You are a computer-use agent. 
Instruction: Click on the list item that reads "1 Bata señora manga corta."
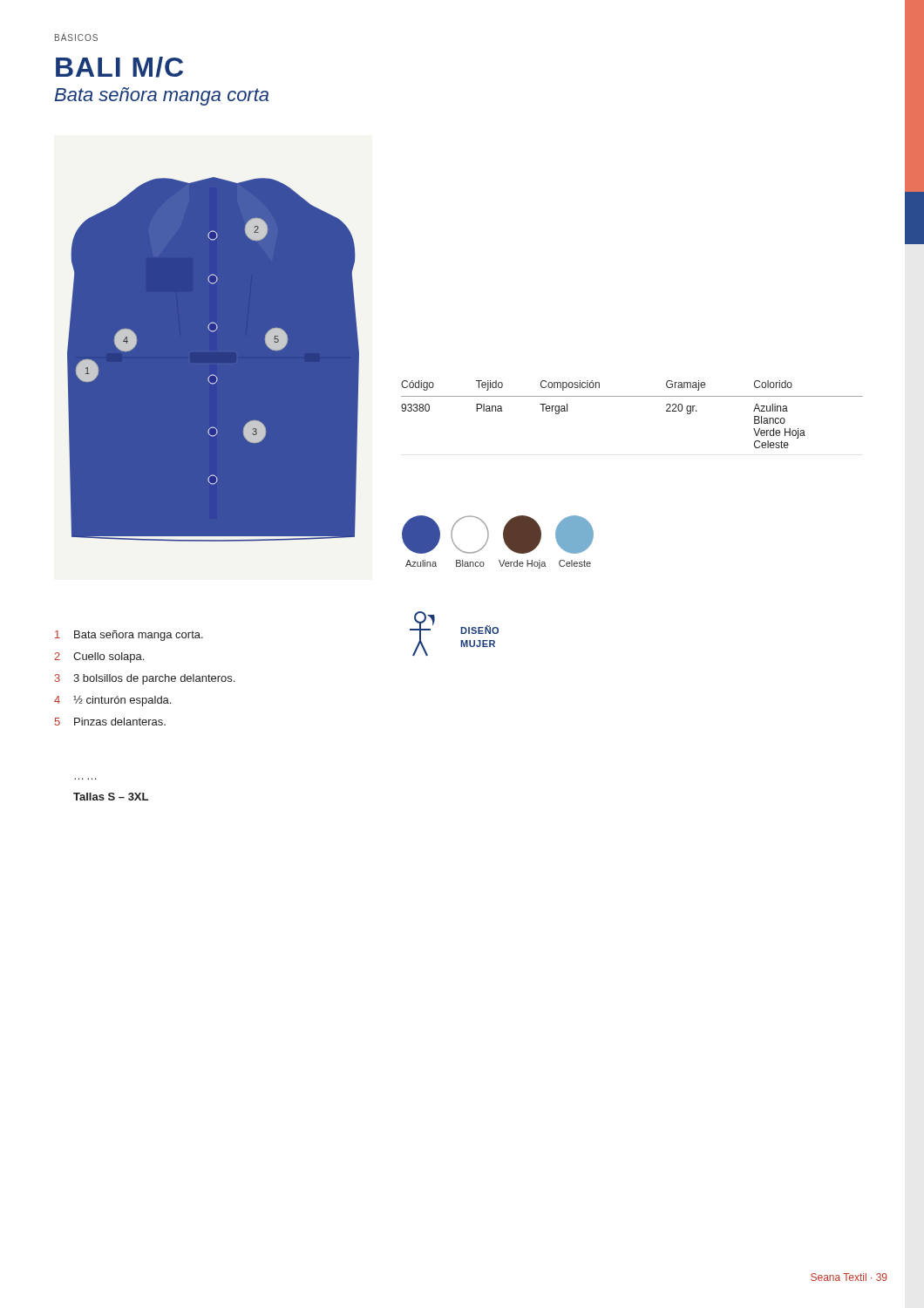tap(129, 634)
